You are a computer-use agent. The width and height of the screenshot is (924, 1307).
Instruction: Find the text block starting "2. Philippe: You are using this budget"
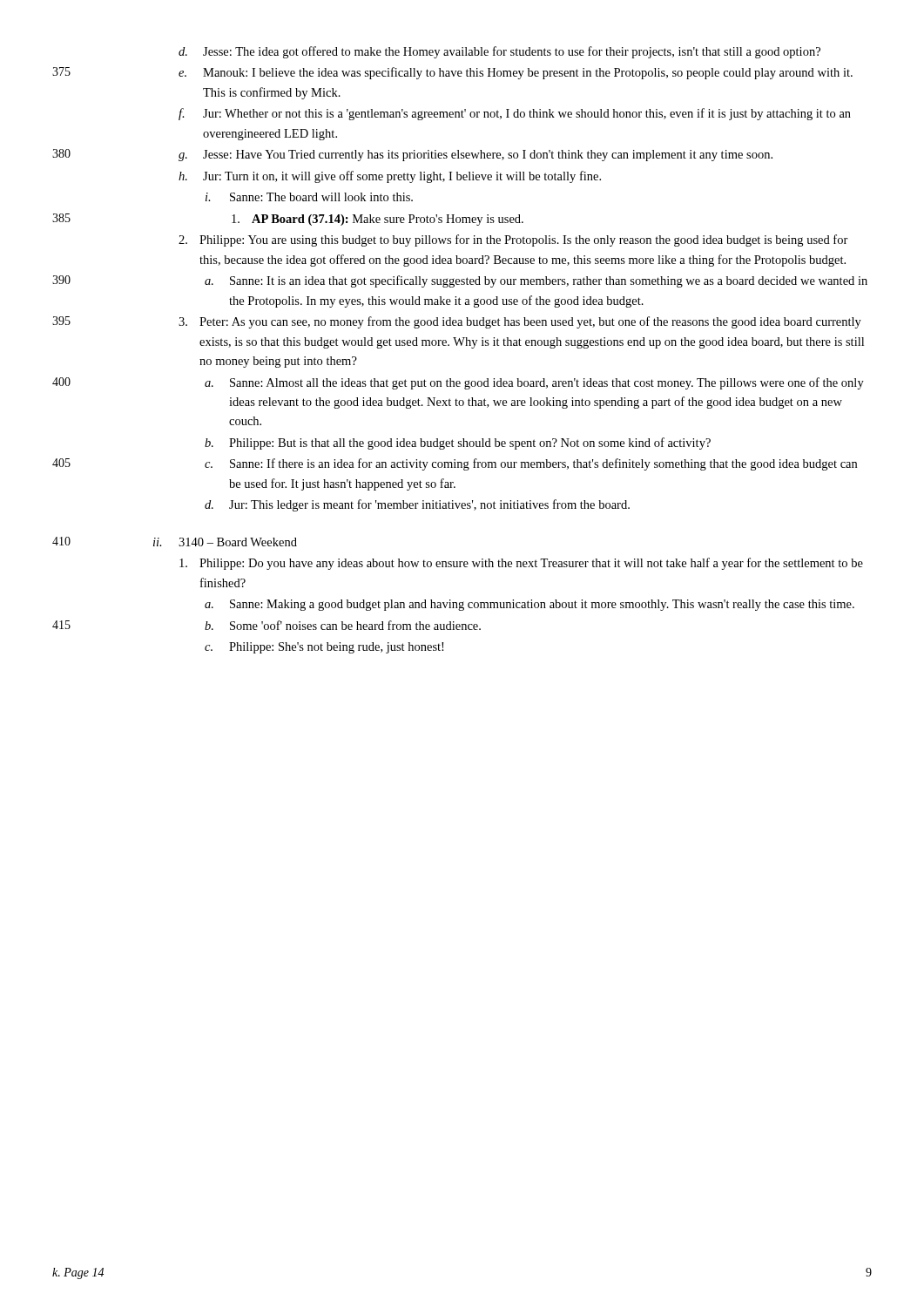click(486, 251)
